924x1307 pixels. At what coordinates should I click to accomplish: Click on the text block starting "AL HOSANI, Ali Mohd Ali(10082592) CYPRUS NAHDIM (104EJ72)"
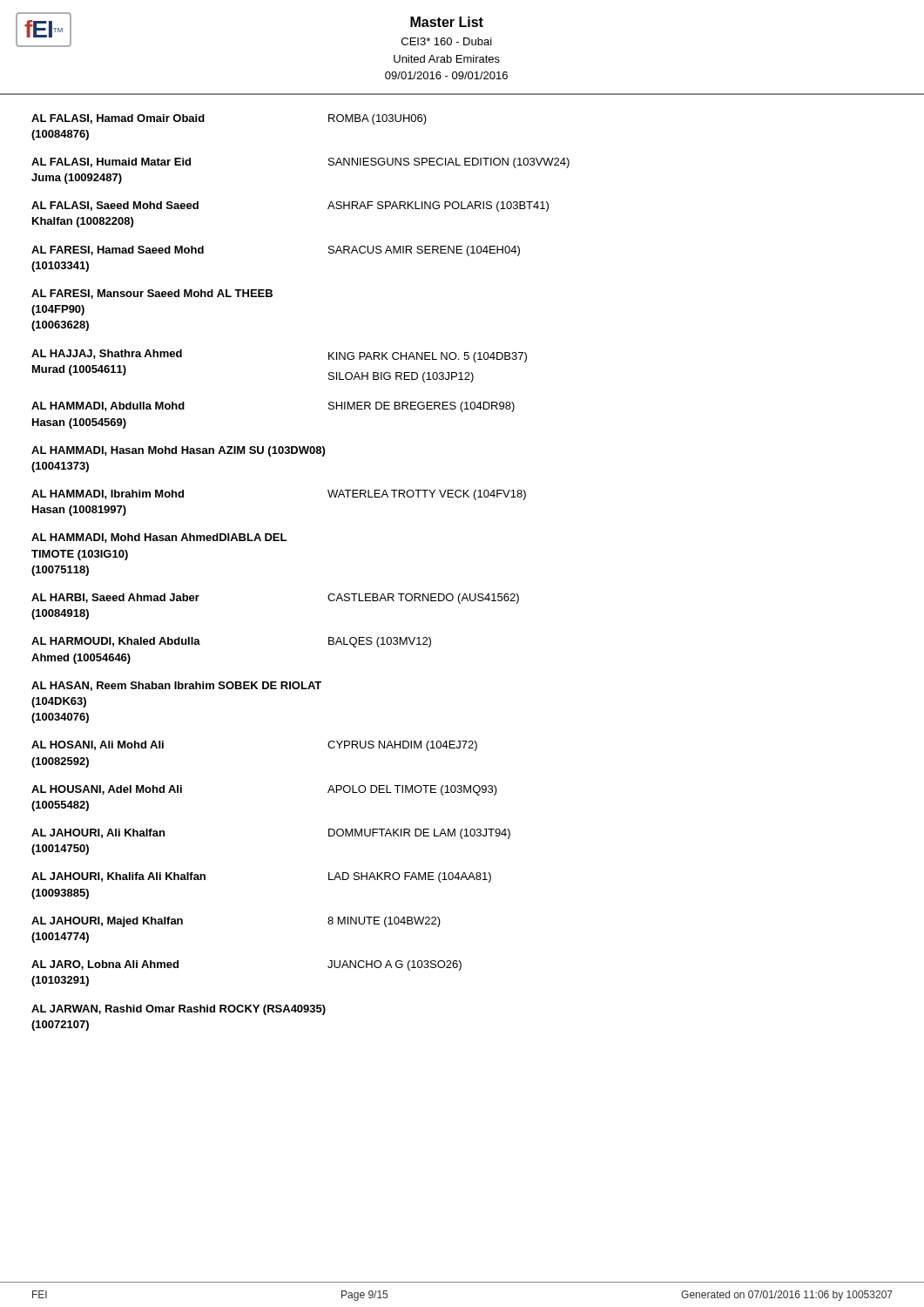point(462,753)
